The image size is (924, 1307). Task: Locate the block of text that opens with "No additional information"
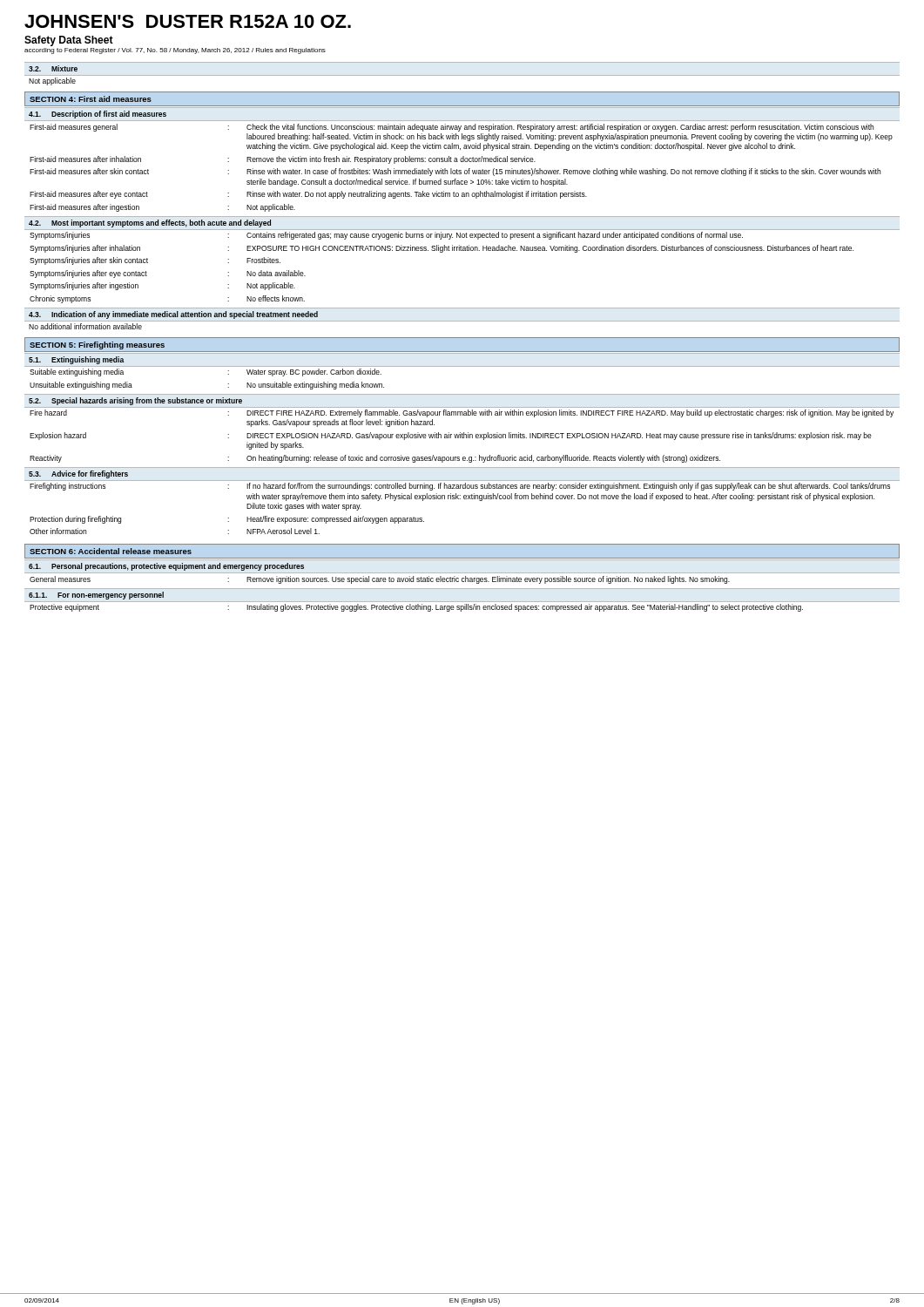click(x=85, y=326)
